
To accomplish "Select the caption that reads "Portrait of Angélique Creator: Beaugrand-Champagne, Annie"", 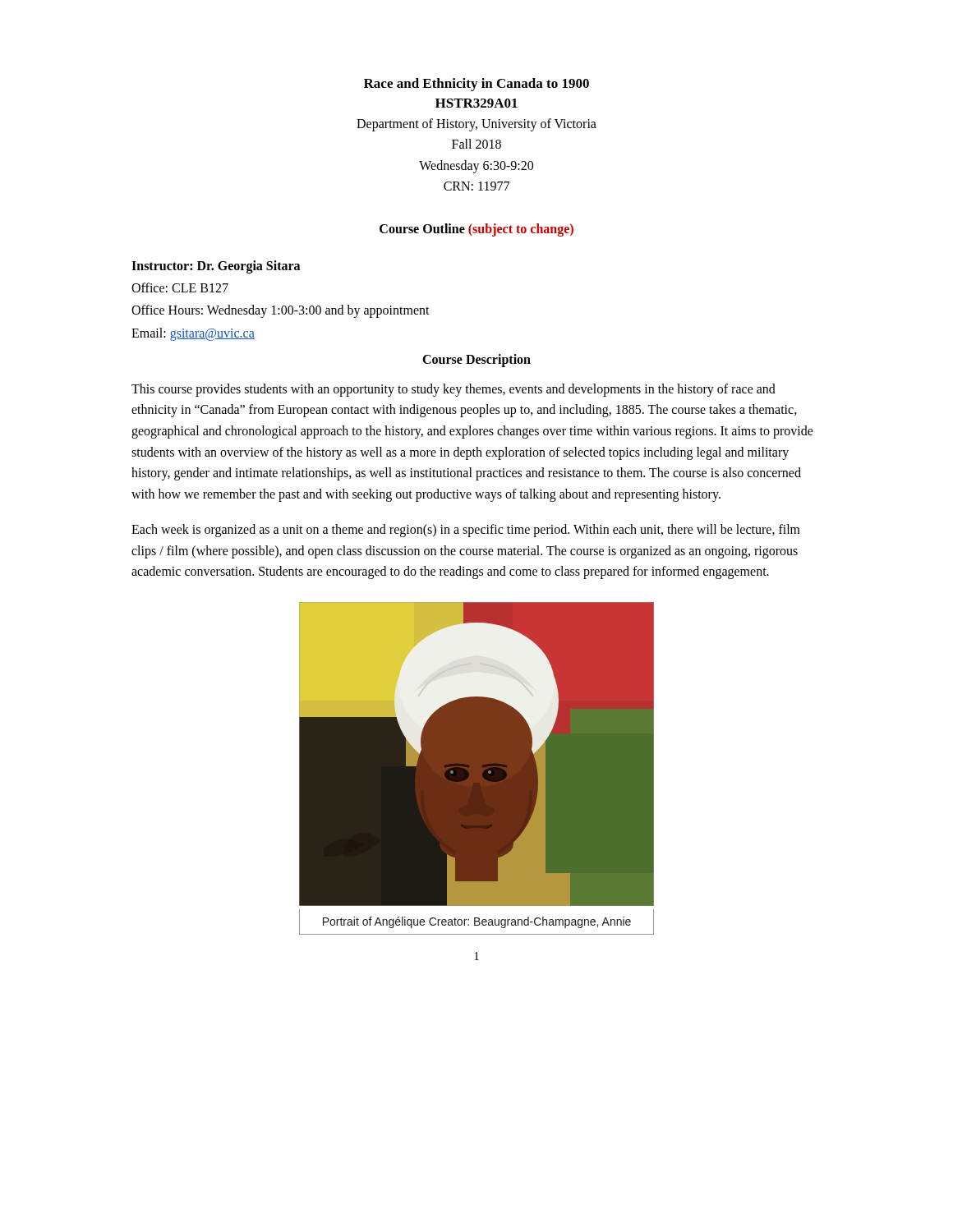I will [476, 922].
